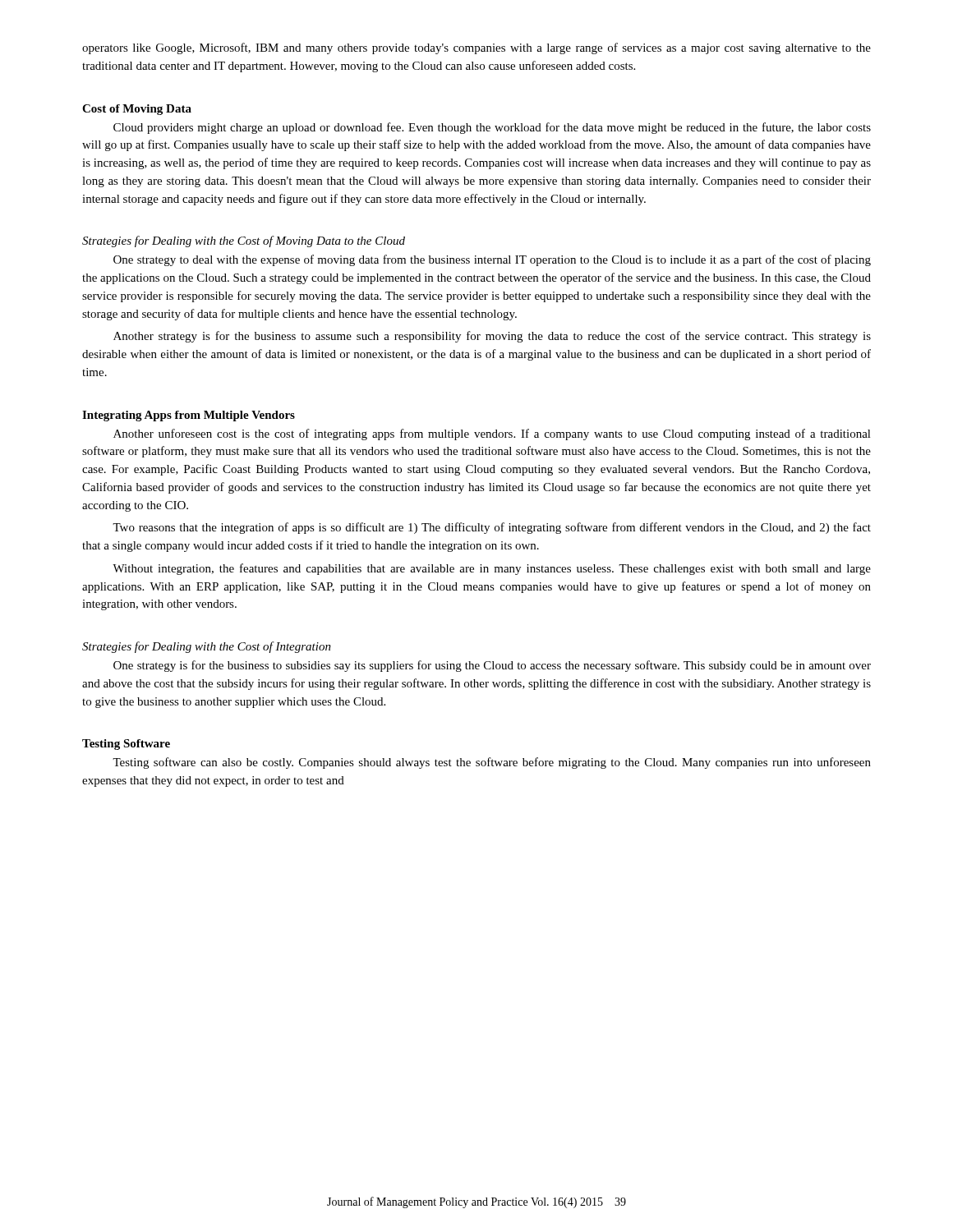The height and width of the screenshot is (1232, 953).
Task: Where is the passage that starts "One strategy is for the business to subsidies"?
Action: click(476, 684)
